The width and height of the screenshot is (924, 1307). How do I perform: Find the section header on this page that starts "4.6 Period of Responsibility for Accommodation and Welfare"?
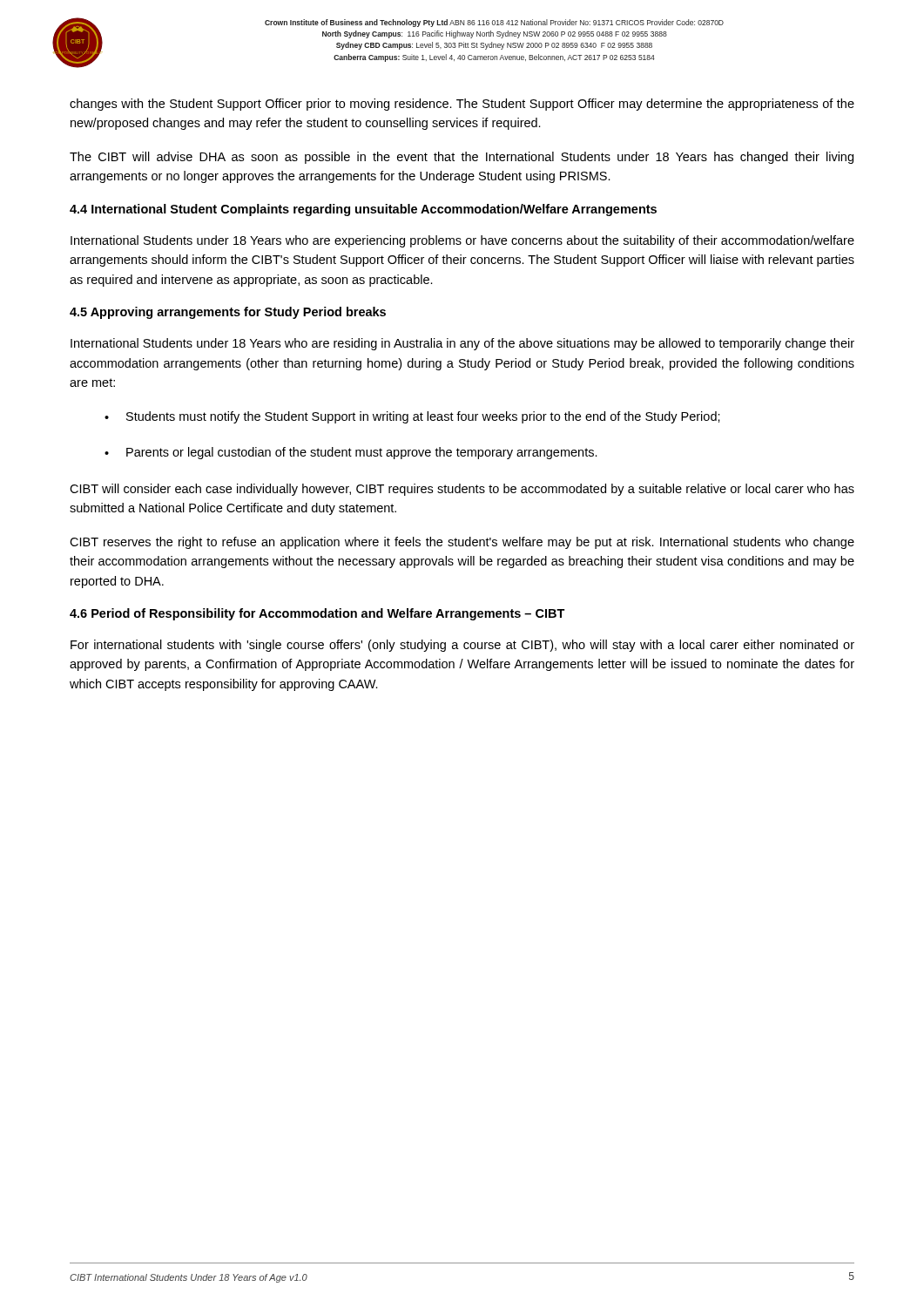[317, 613]
